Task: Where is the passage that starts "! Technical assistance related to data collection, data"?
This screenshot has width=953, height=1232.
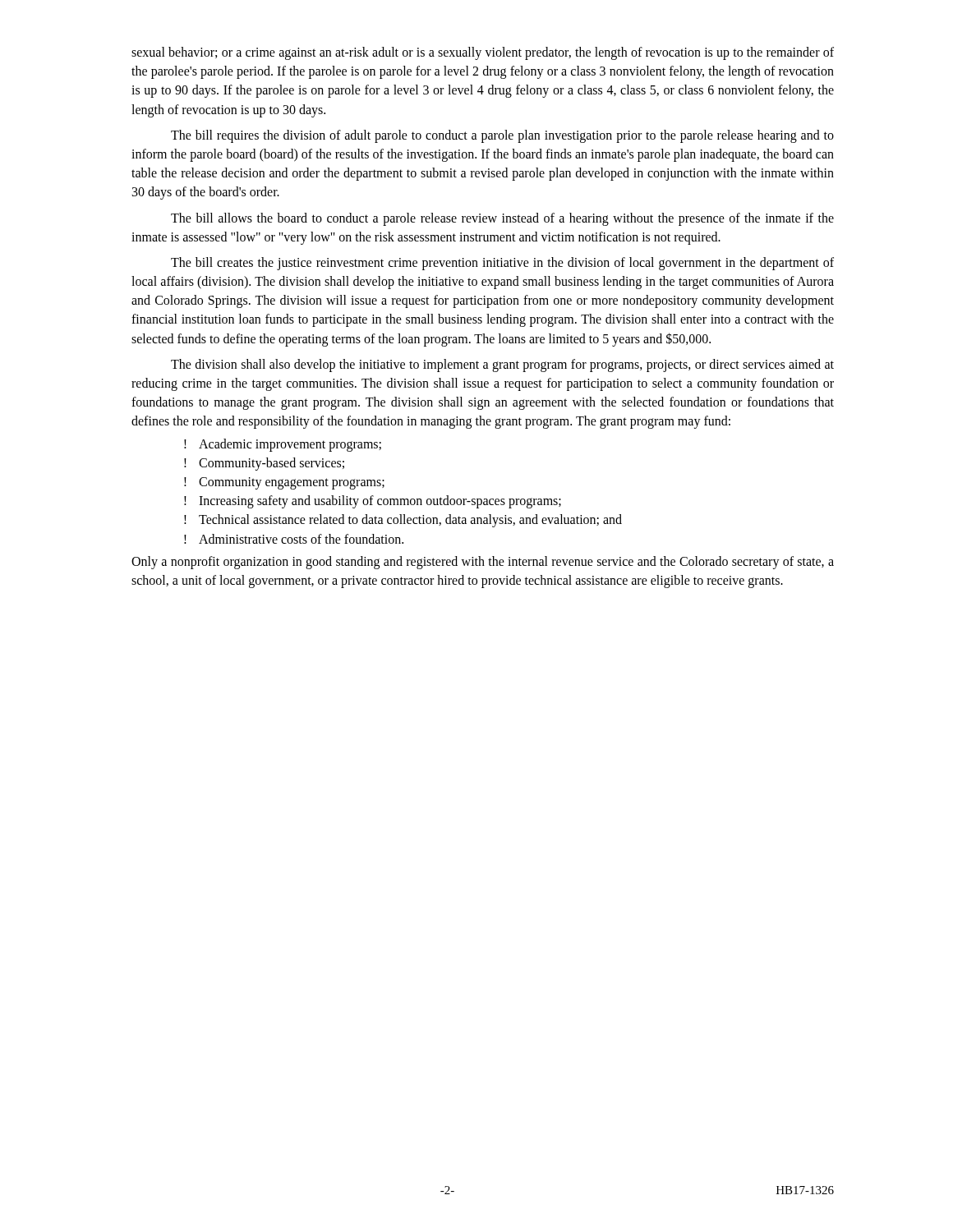Action: (483, 520)
